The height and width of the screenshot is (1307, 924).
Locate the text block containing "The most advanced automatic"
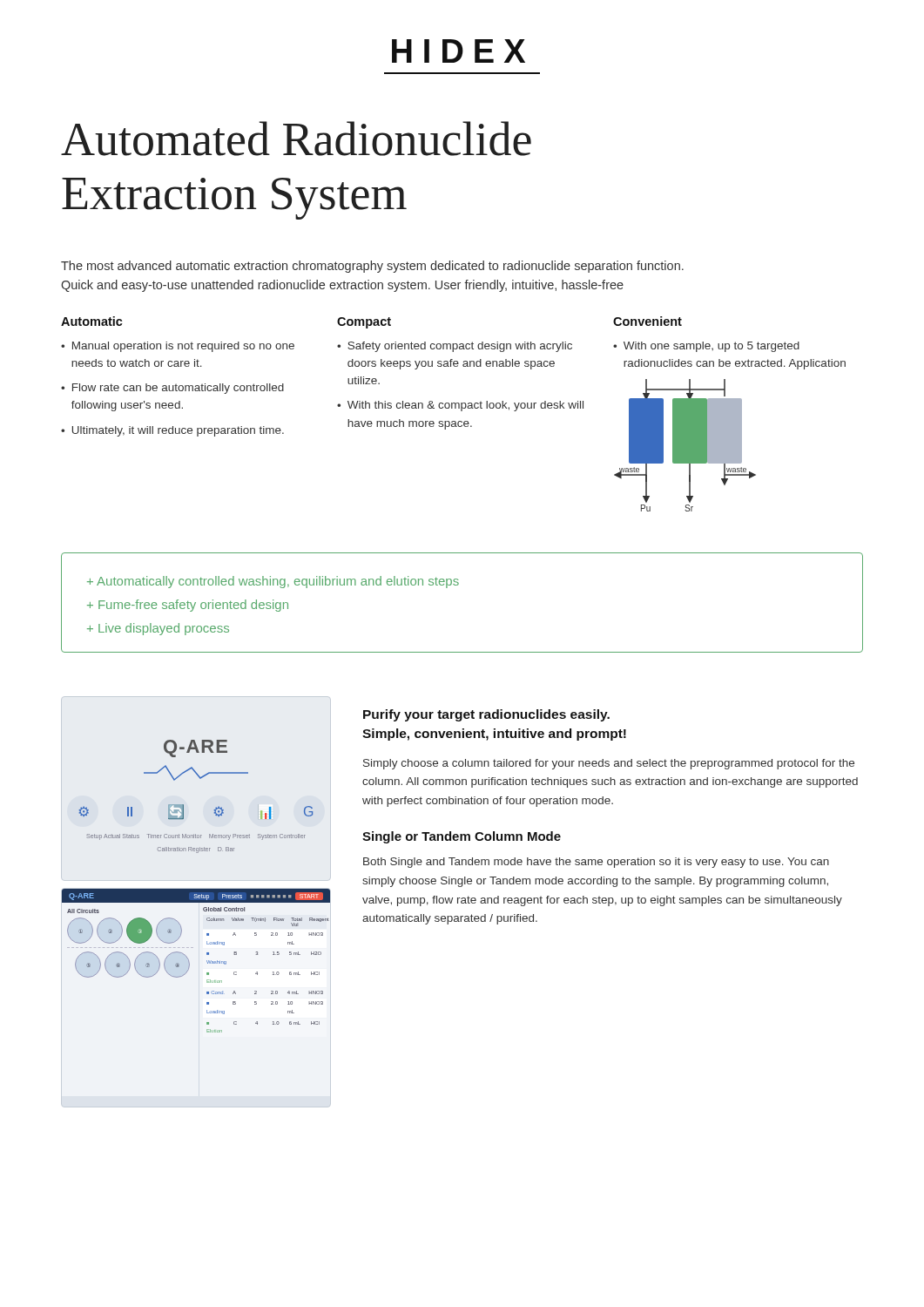point(373,275)
